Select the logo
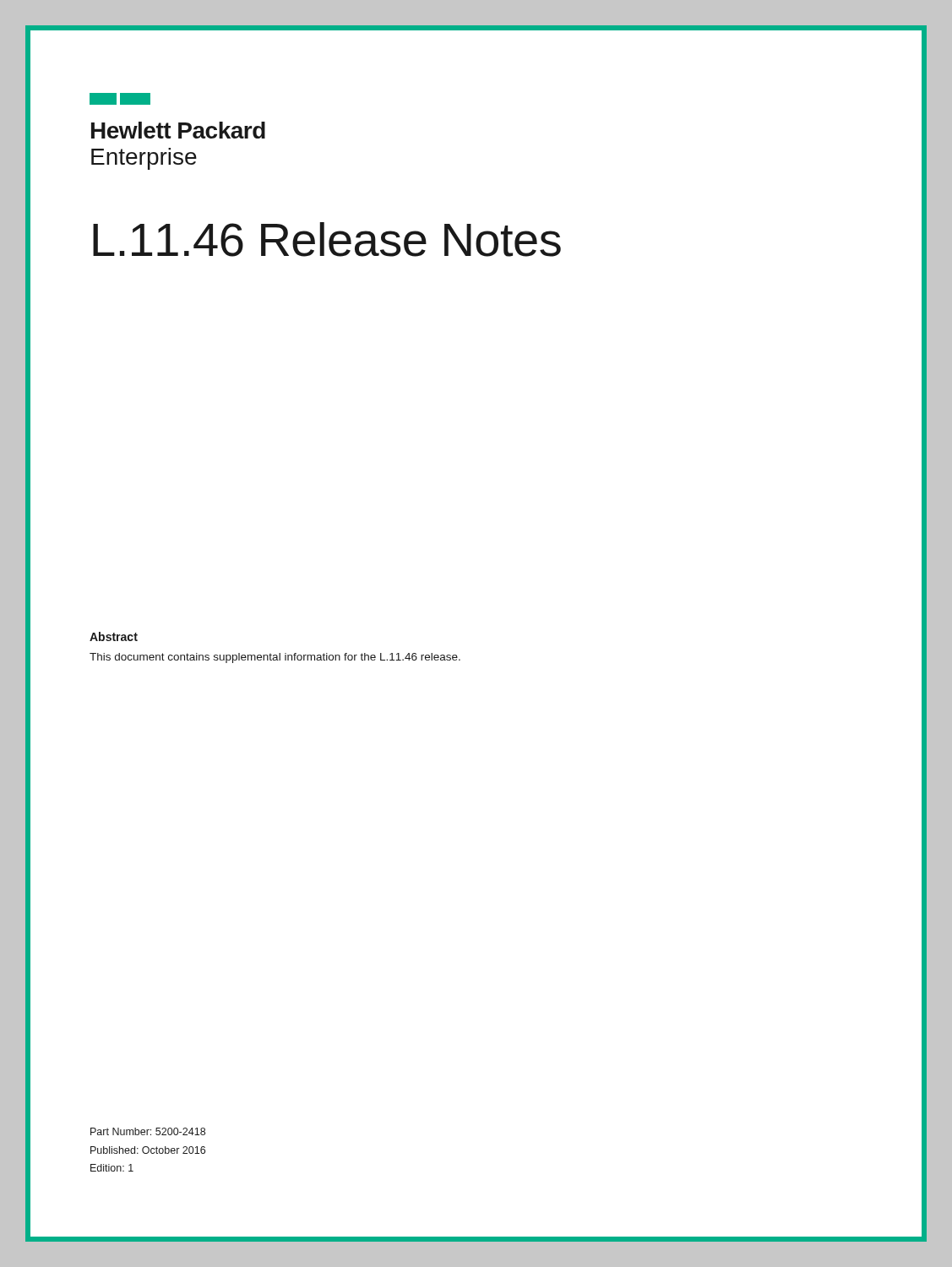 tap(476, 130)
